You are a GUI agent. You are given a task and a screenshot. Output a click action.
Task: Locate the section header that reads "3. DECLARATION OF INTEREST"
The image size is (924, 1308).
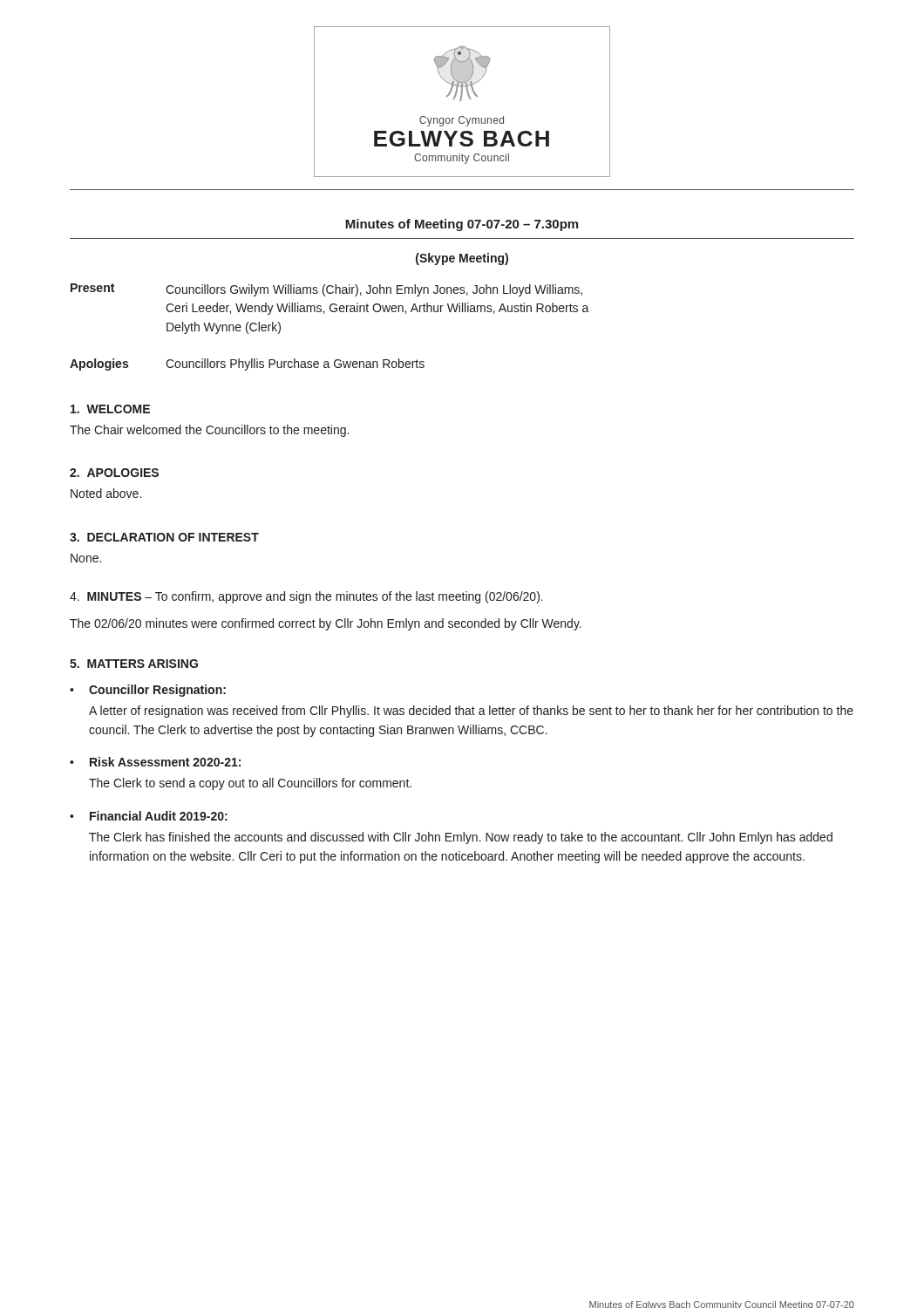click(x=164, y=537)
